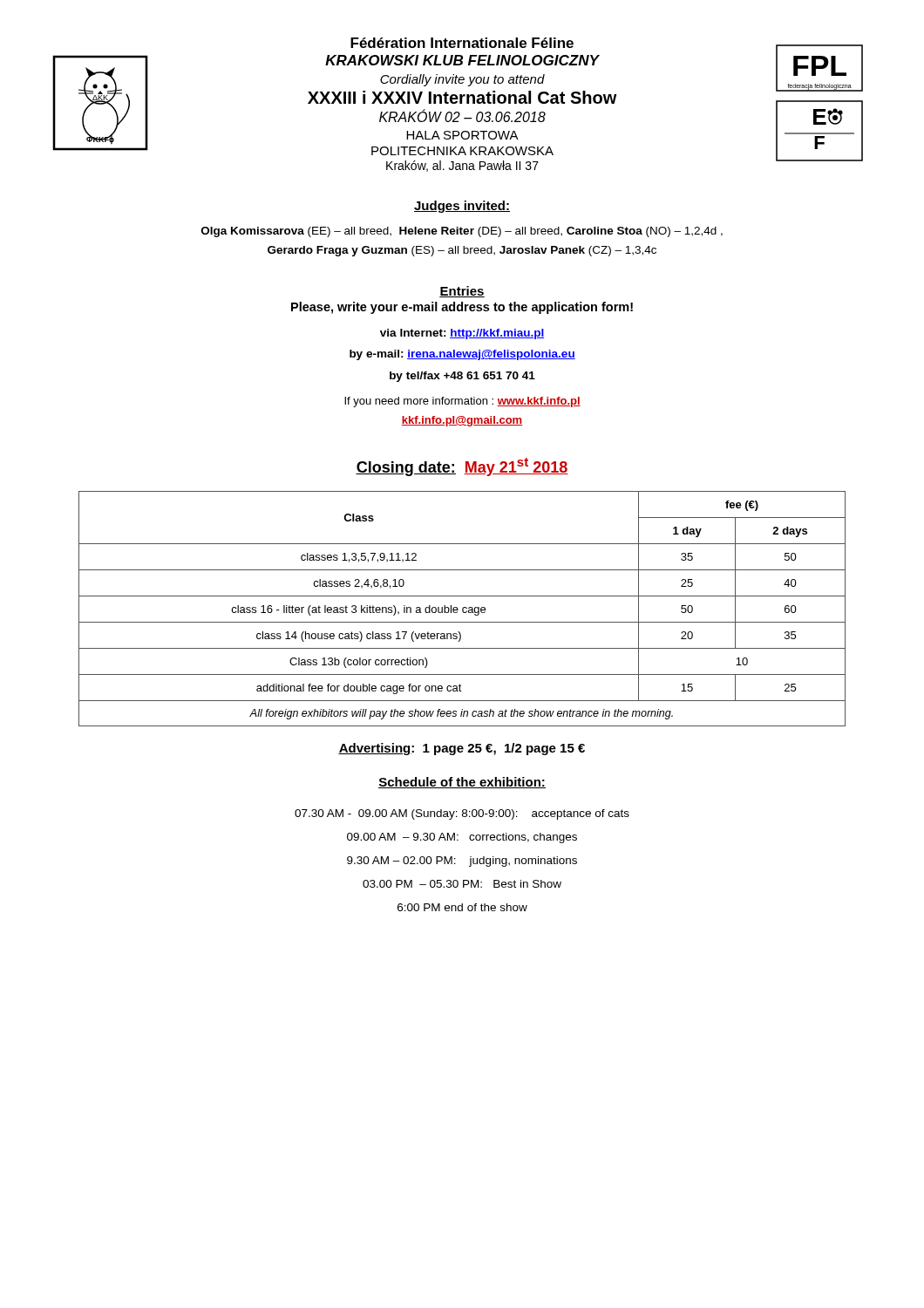Find the text starting "Fédération Internationale Féline"
The width and height of the screenshot is (924, 1308).
click(462, 104)
